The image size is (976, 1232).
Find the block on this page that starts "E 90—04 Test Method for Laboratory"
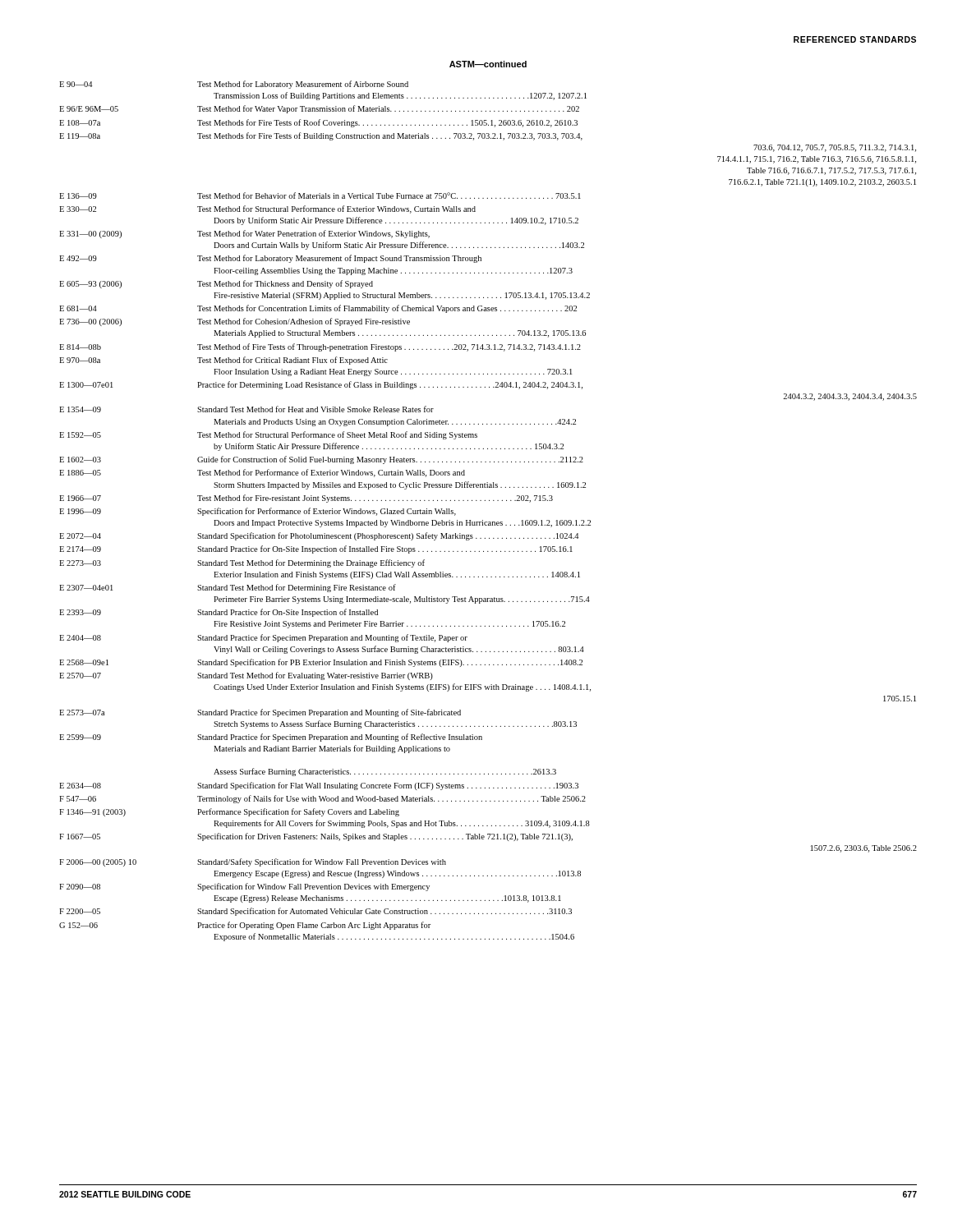click(x=488, y=90)
